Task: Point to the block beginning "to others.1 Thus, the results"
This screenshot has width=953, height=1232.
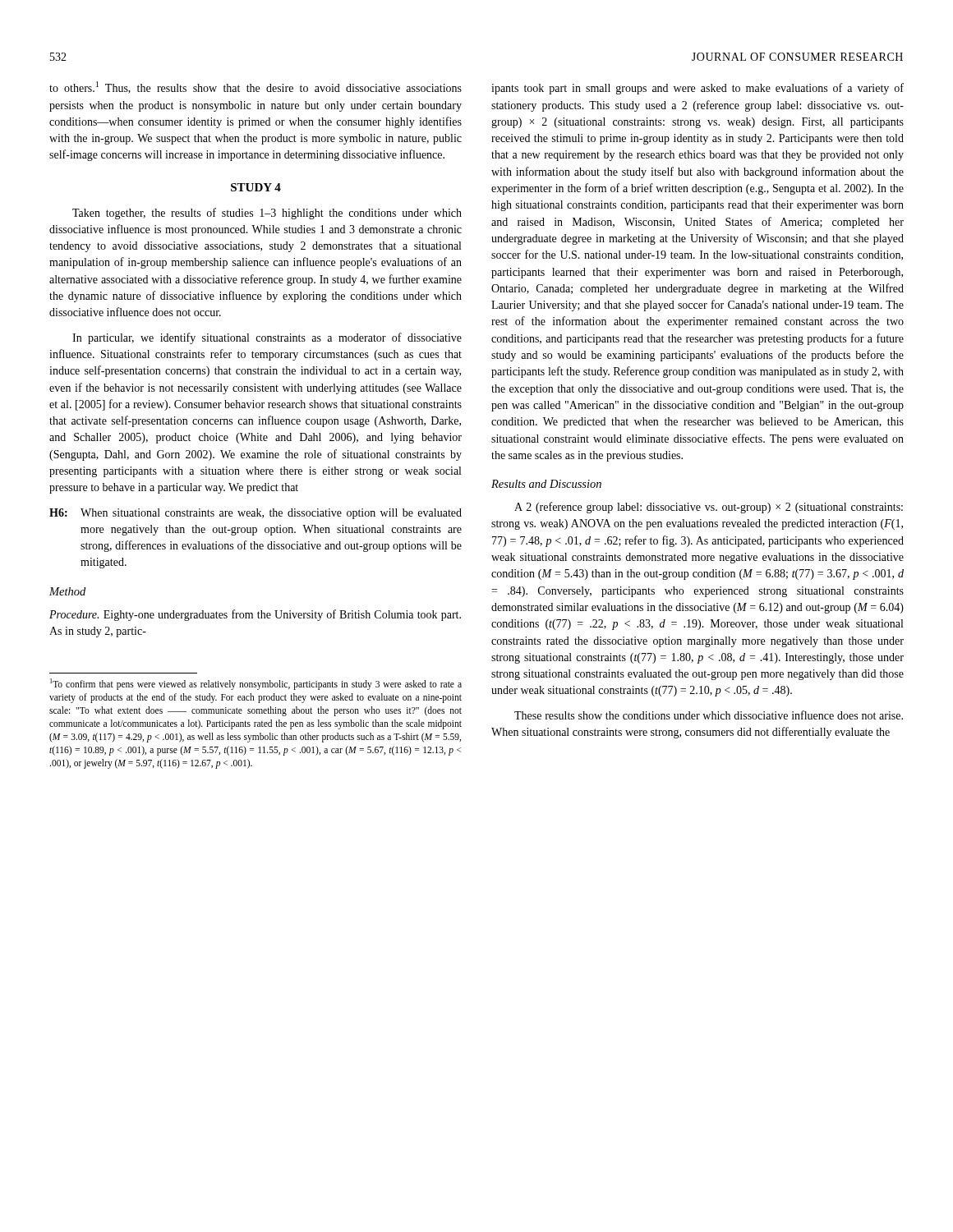Action: (x=255, y=122)
